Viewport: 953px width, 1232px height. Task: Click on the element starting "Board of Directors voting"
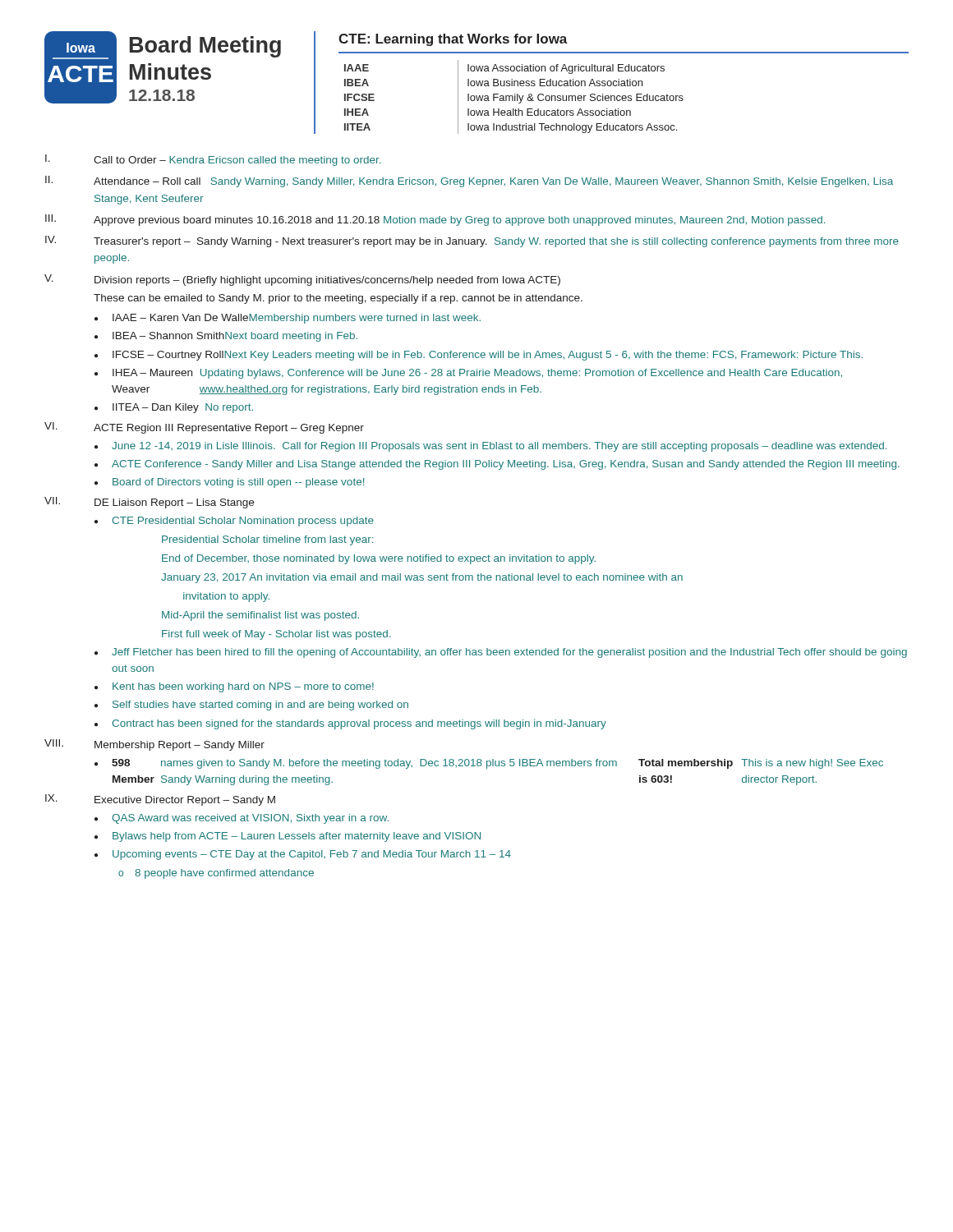point(238,482)
